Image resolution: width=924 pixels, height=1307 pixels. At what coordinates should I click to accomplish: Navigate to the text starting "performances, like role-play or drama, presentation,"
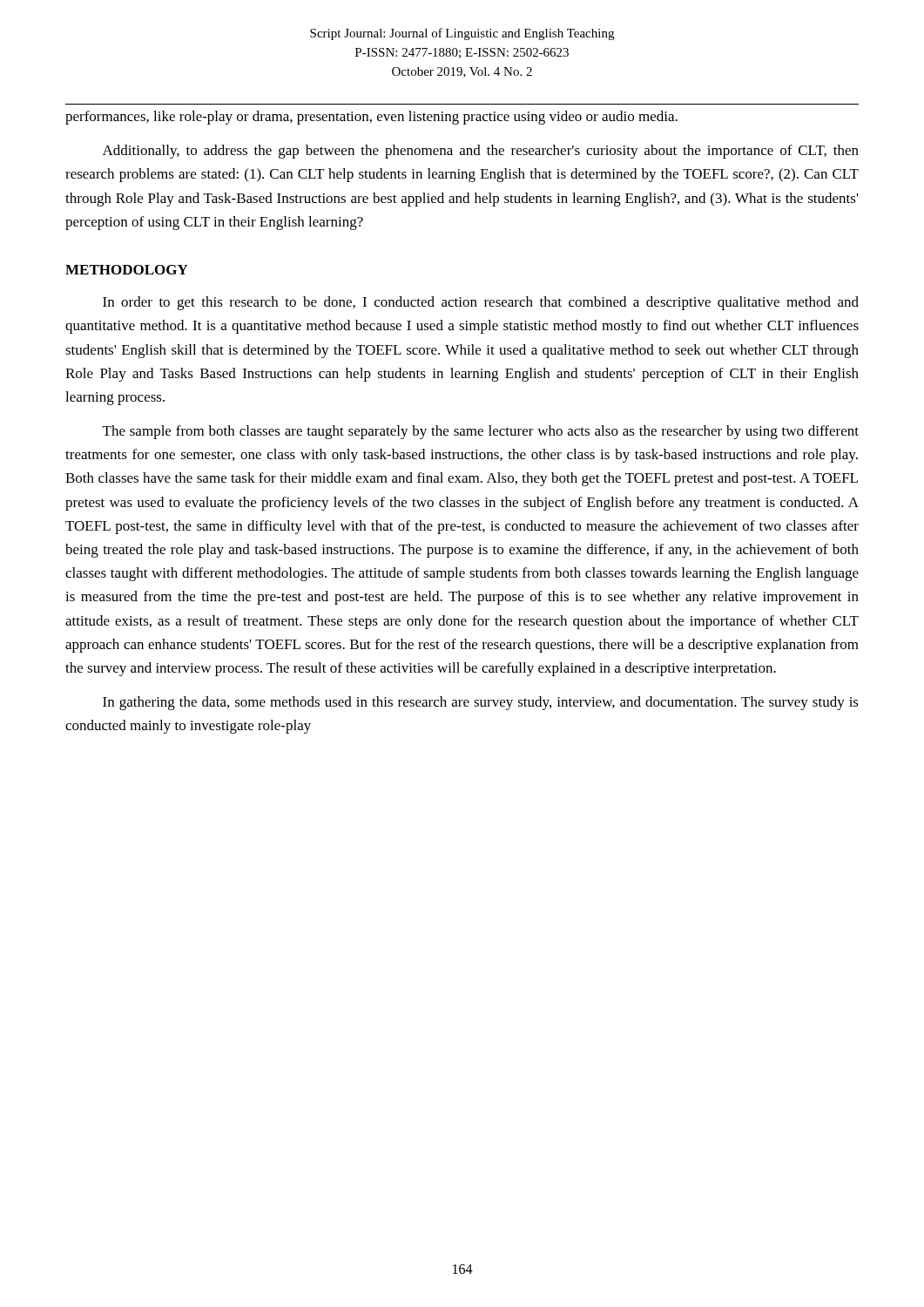pos(372,116)
